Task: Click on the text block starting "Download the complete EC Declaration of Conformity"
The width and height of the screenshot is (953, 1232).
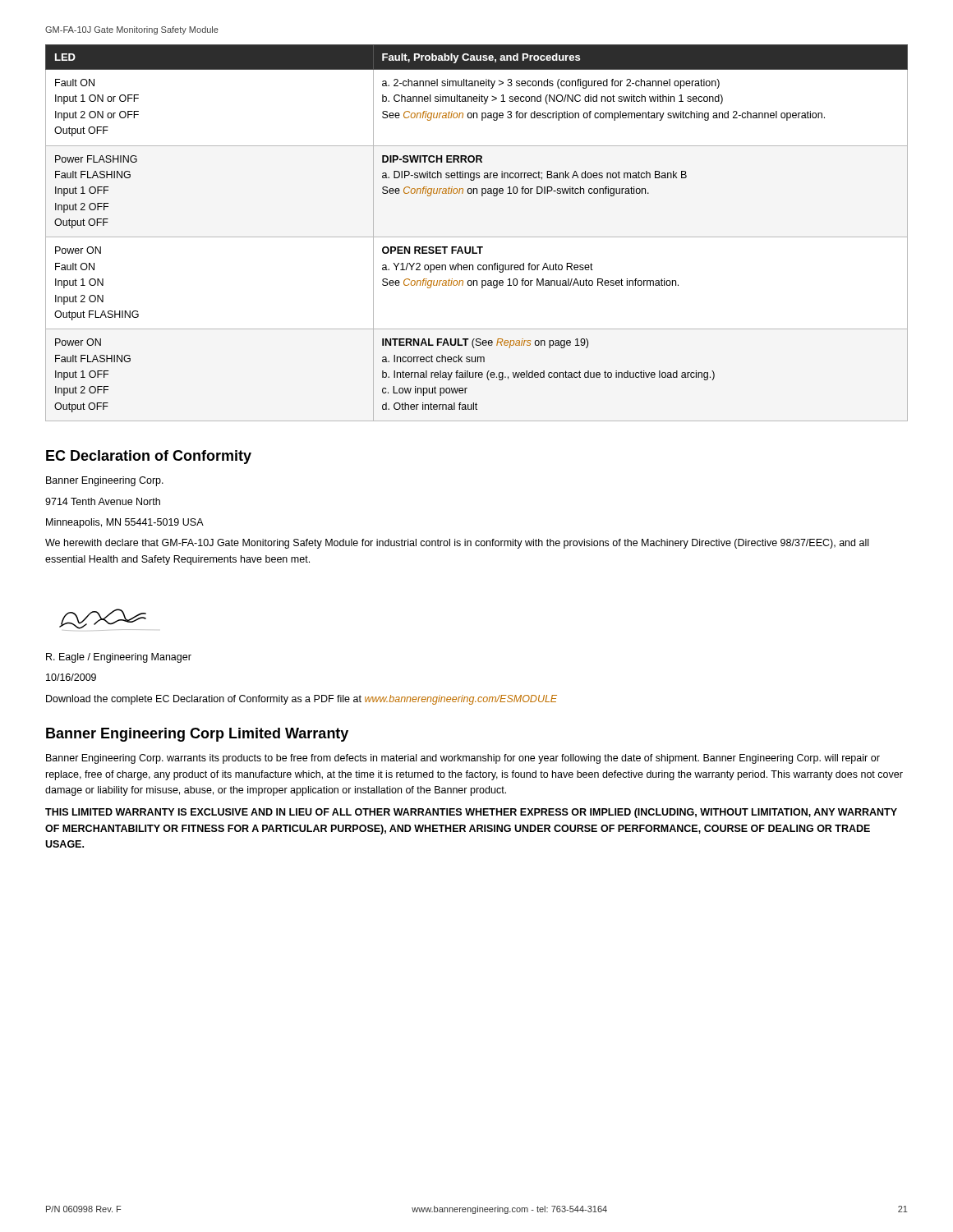Action: coord(301,699)
